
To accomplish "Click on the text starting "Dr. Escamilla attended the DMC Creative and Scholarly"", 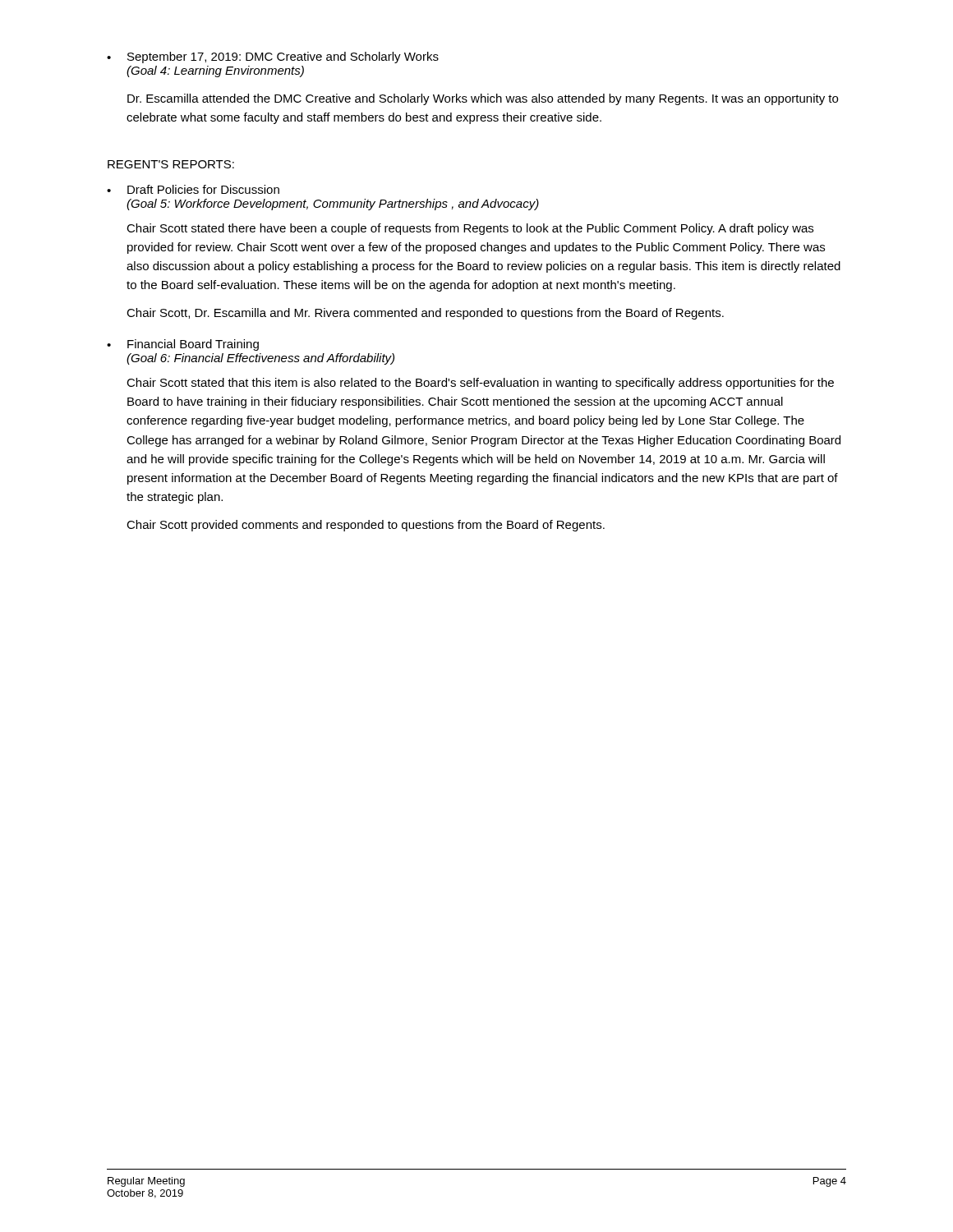I will (x=483, y=108).
